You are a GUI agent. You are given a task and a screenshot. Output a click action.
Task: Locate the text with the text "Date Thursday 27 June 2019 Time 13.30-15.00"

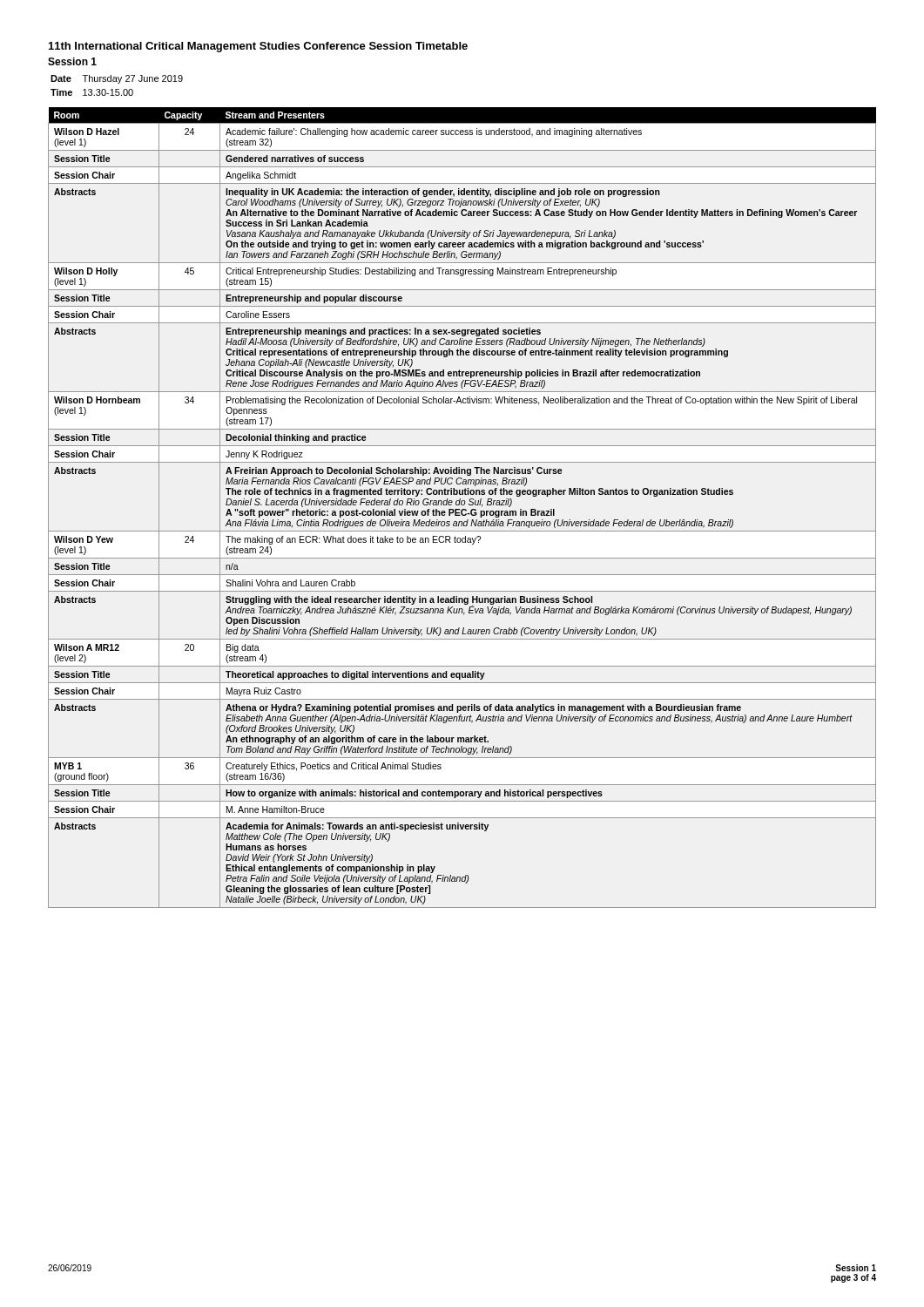(x=117, y=85)
